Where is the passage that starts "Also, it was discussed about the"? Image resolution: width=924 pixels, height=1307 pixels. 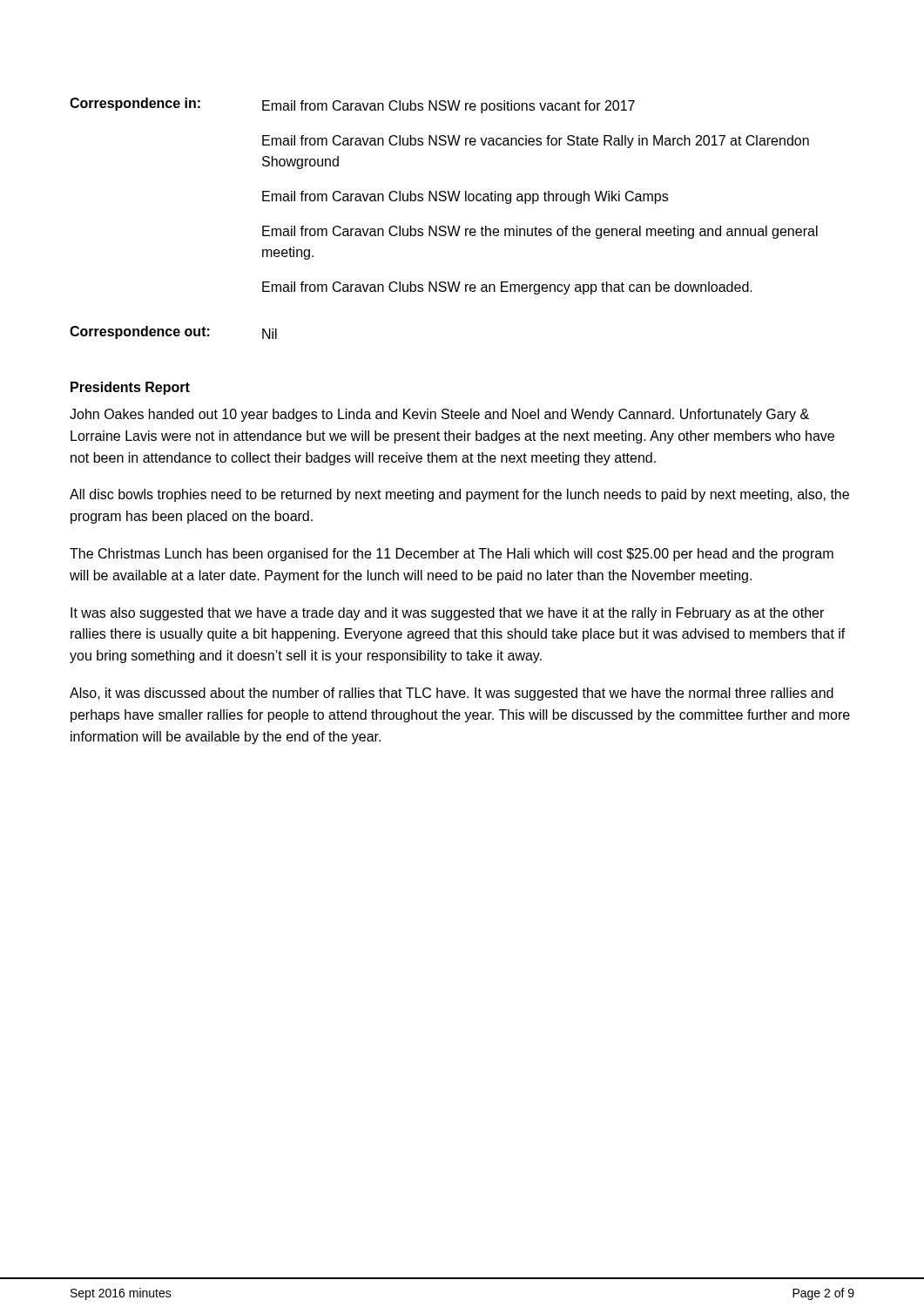tap(460, 715)
